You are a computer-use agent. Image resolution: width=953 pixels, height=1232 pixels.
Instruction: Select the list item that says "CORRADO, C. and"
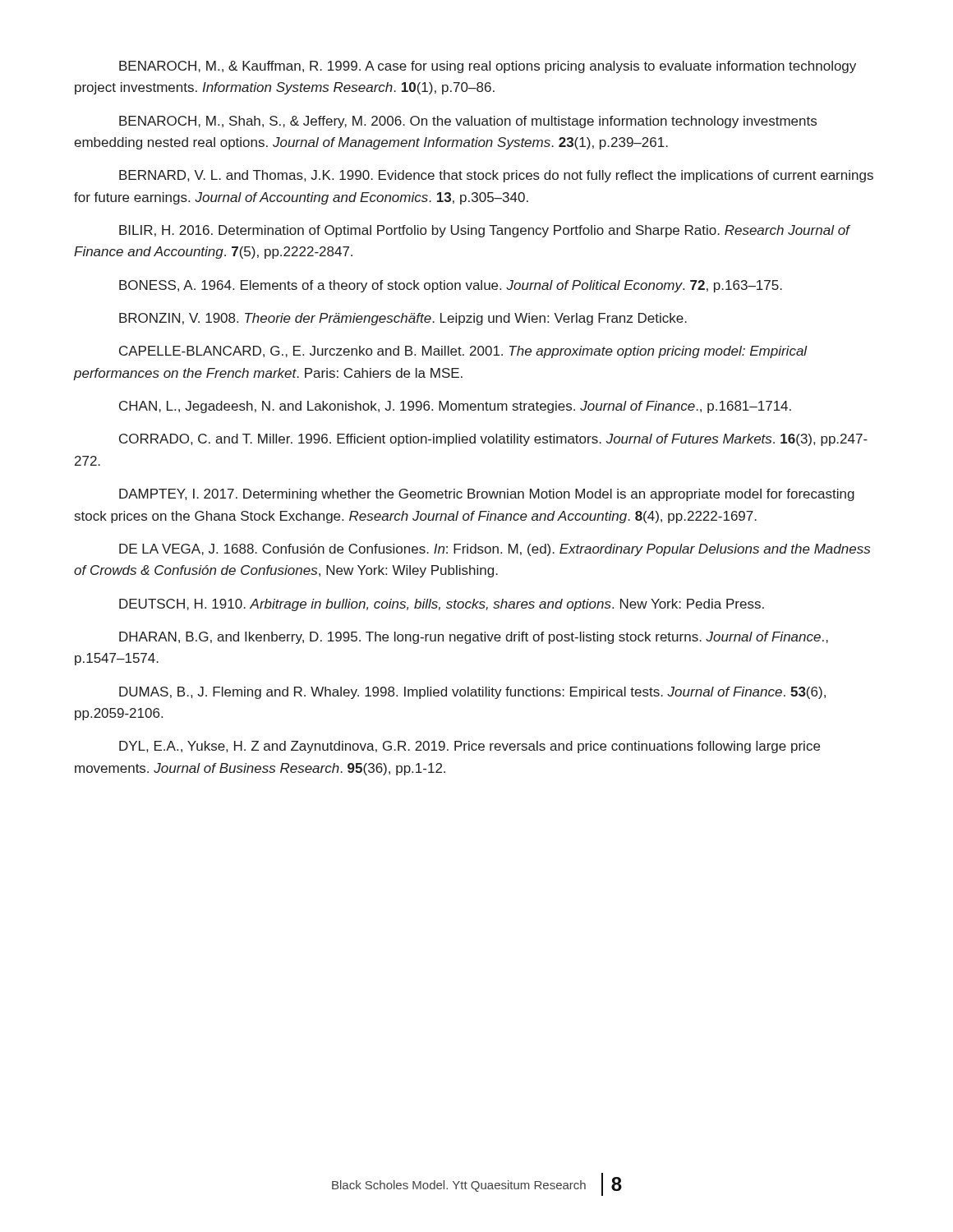coord(476,451)
